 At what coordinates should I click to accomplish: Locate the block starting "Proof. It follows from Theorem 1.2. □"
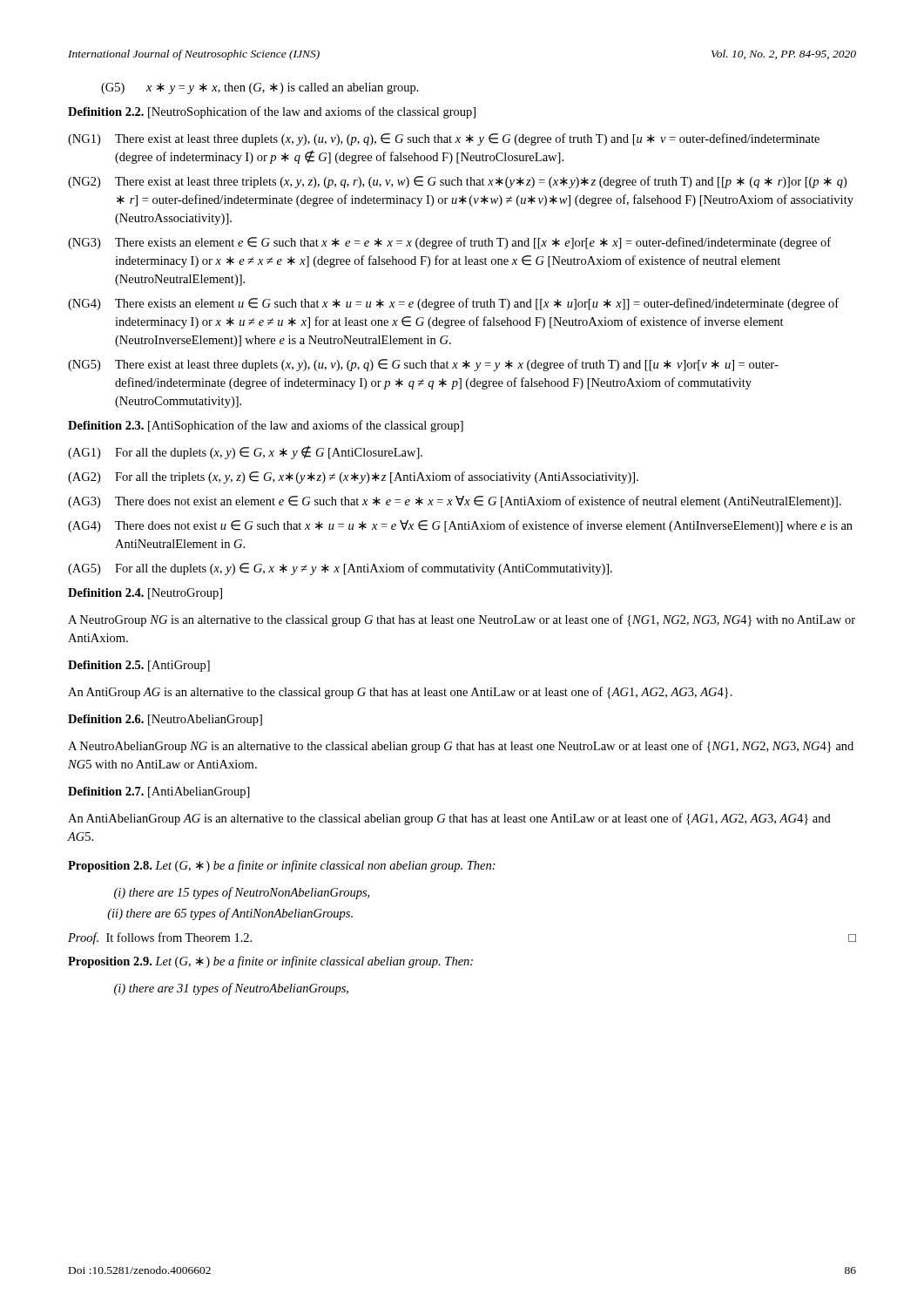(171, 938)
